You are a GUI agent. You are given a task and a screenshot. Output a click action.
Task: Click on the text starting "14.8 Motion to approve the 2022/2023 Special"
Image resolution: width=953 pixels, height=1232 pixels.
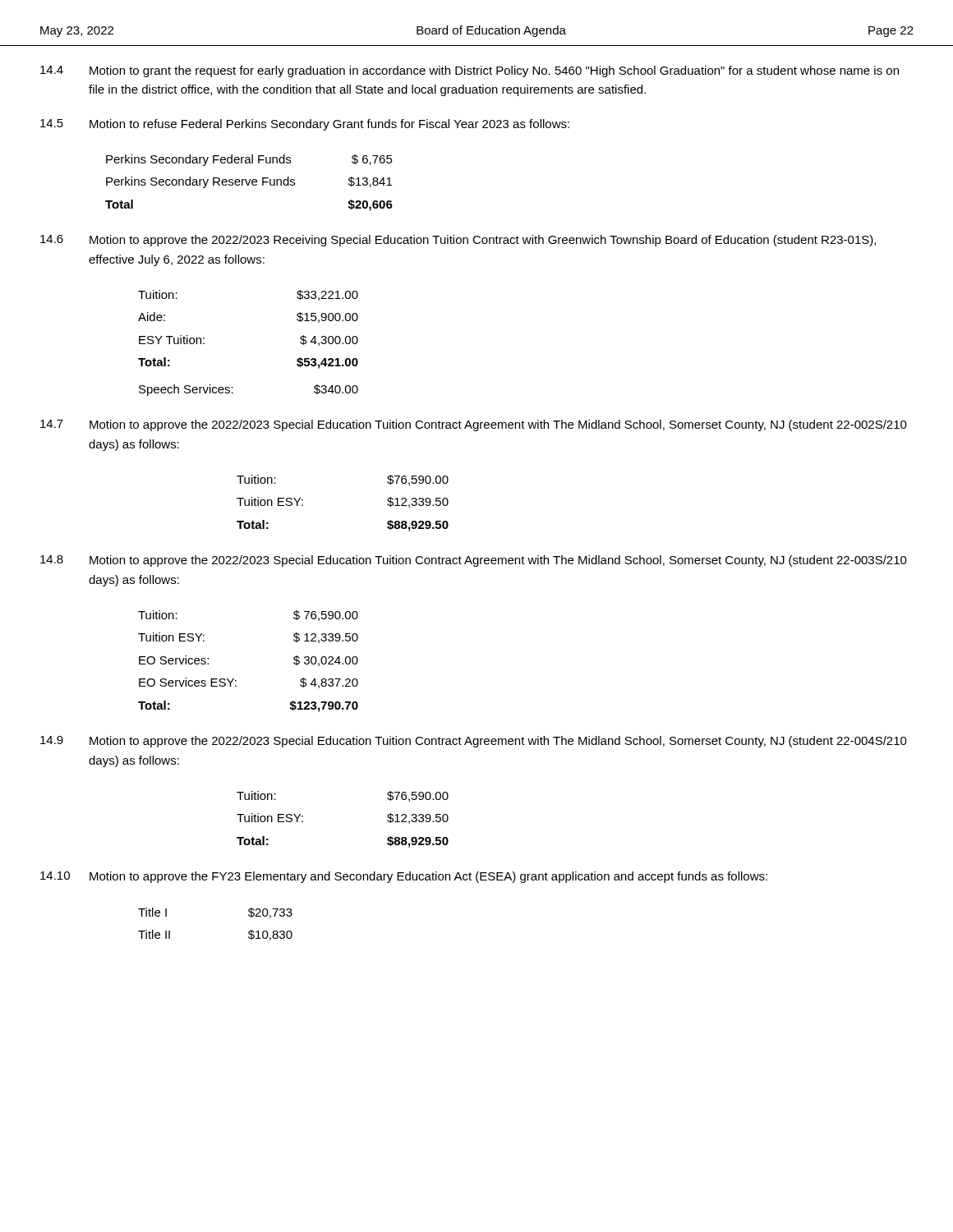pos(476,570)
